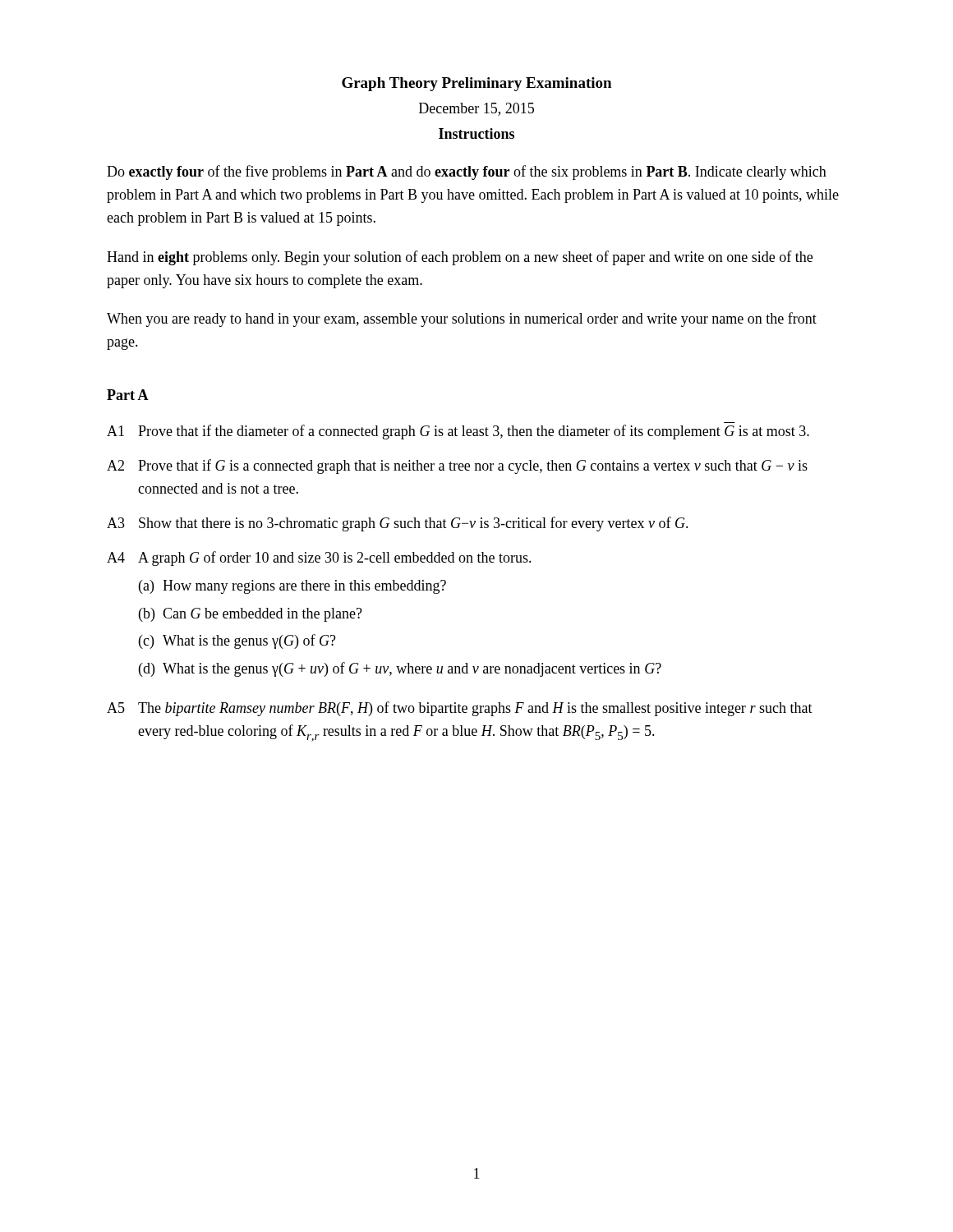Navigate to the passage starting "A5 The bipartite Ramsey number BR(F, H) of"

(476, 722)
